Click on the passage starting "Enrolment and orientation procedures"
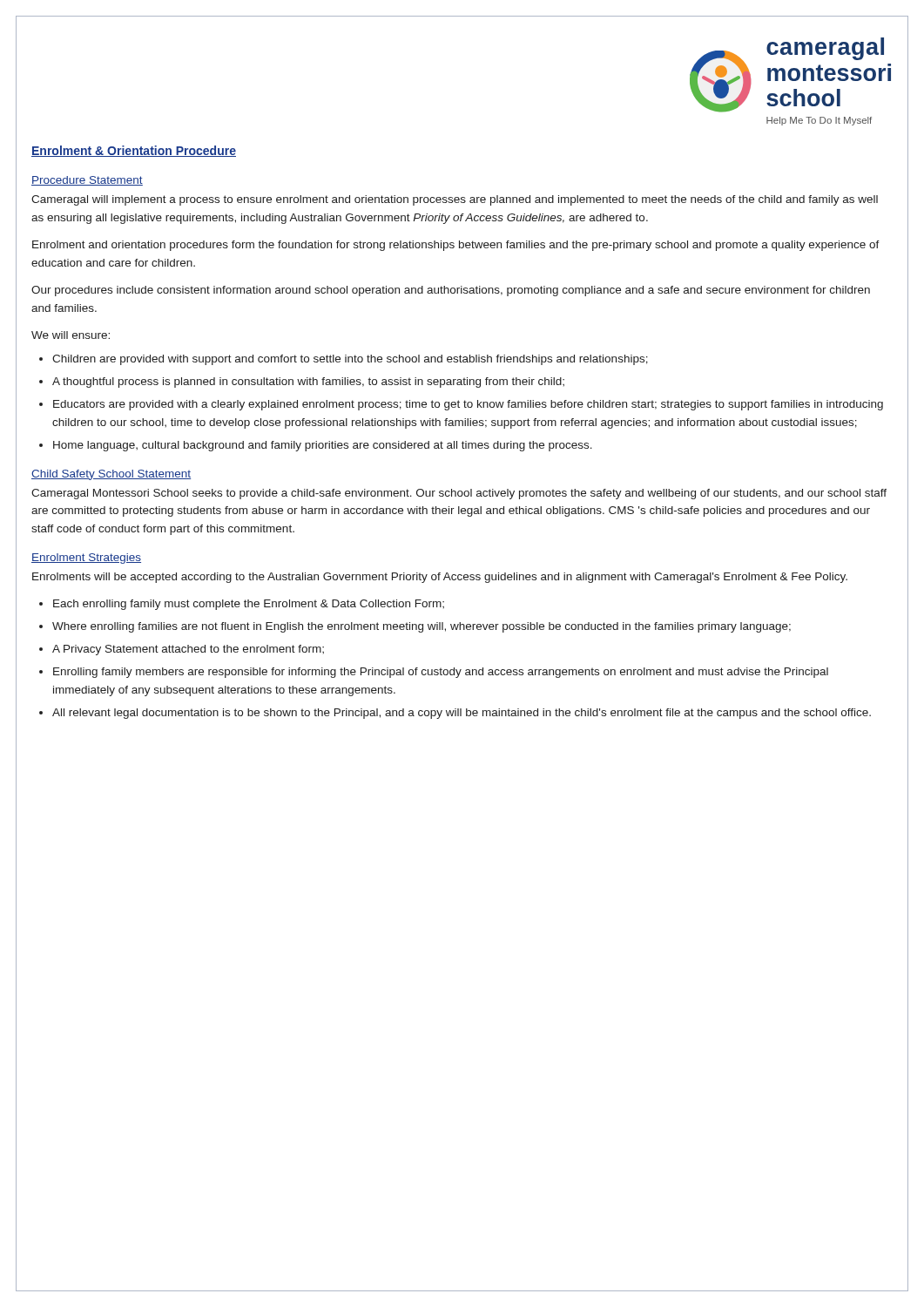This screenshot has width=924, height=1307. (455, 254)
